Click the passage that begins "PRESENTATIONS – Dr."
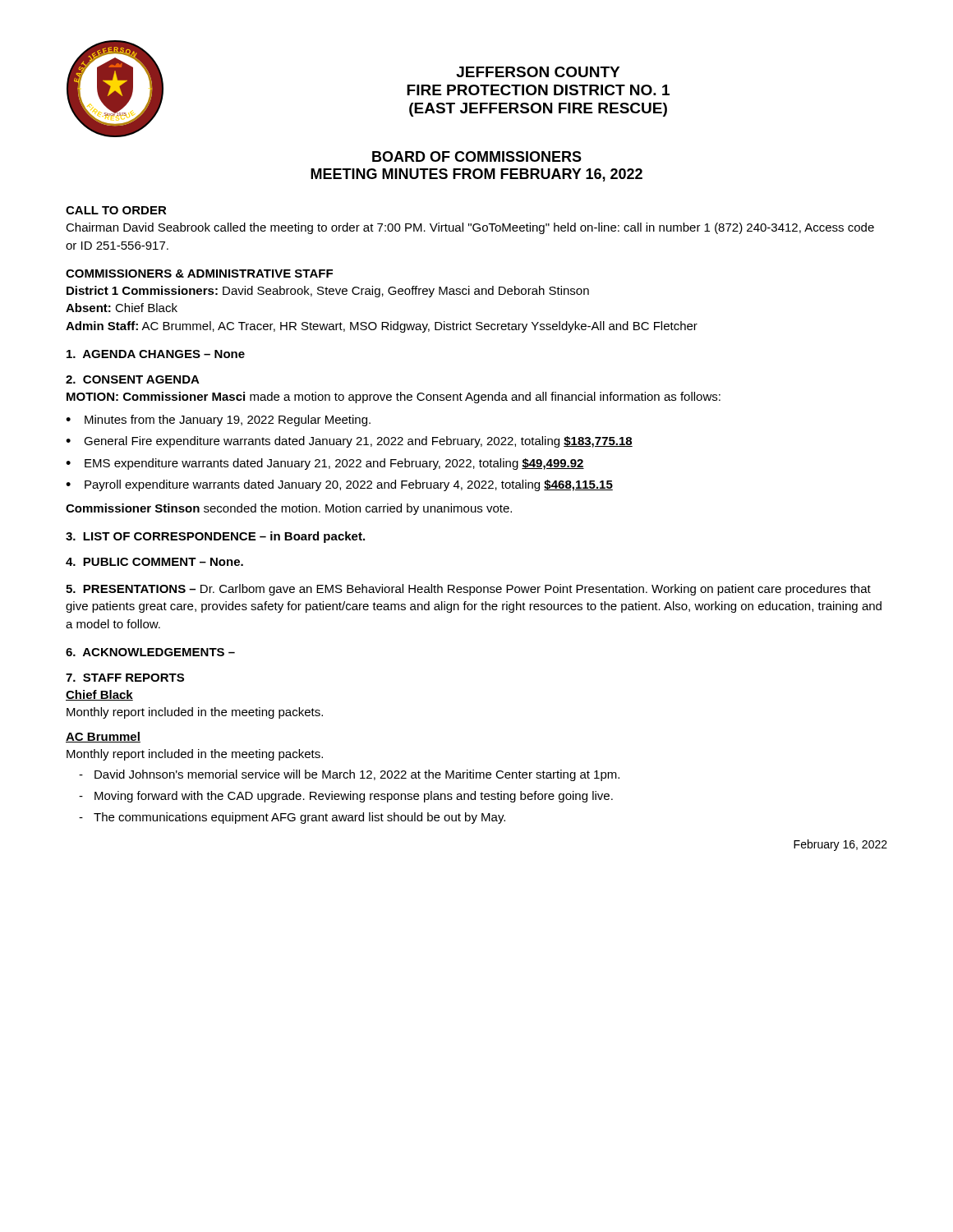 pyautogui.click(x=474, y=606)
